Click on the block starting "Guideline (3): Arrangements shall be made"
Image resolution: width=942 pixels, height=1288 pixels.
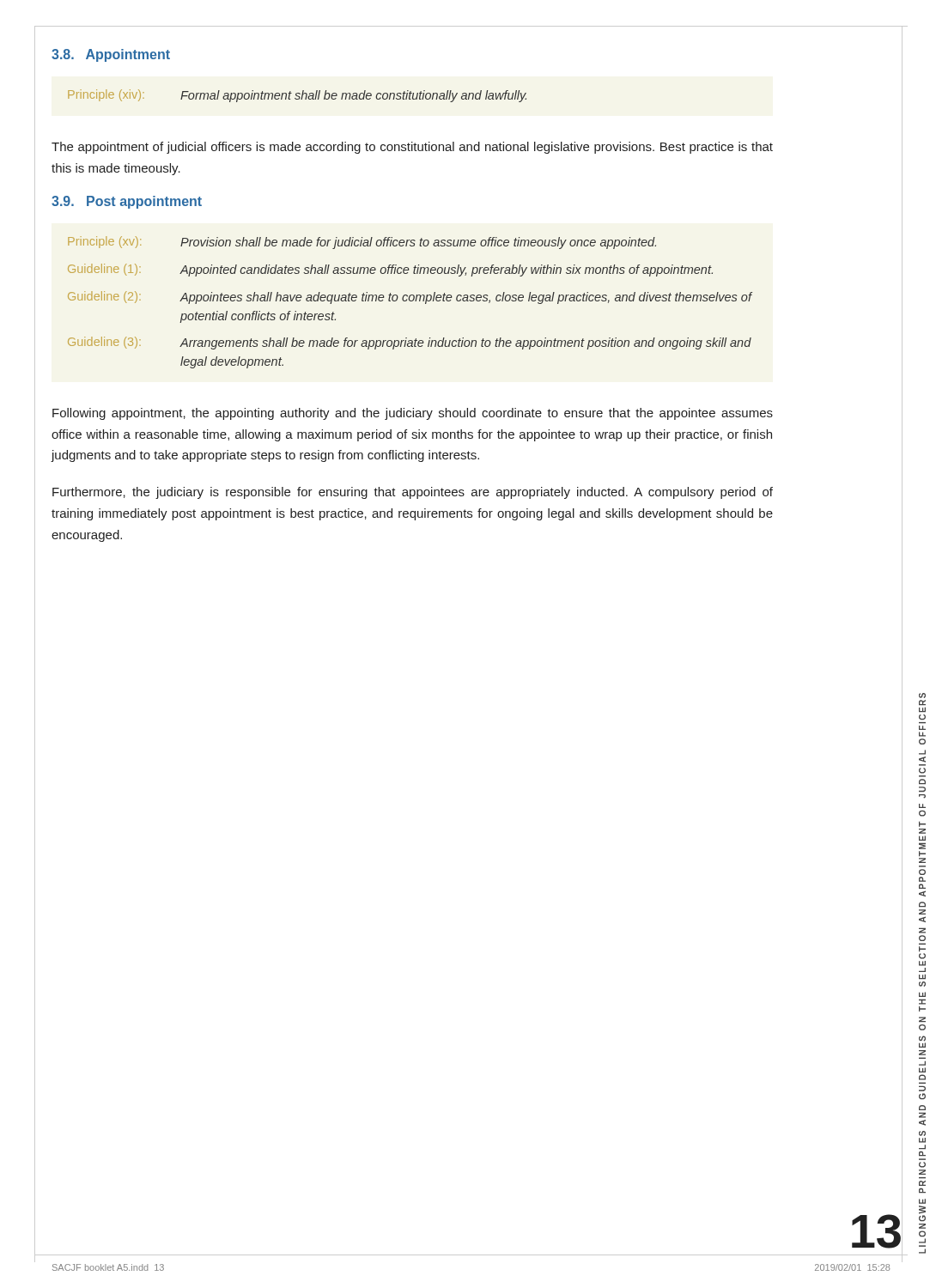click(412, 353)
